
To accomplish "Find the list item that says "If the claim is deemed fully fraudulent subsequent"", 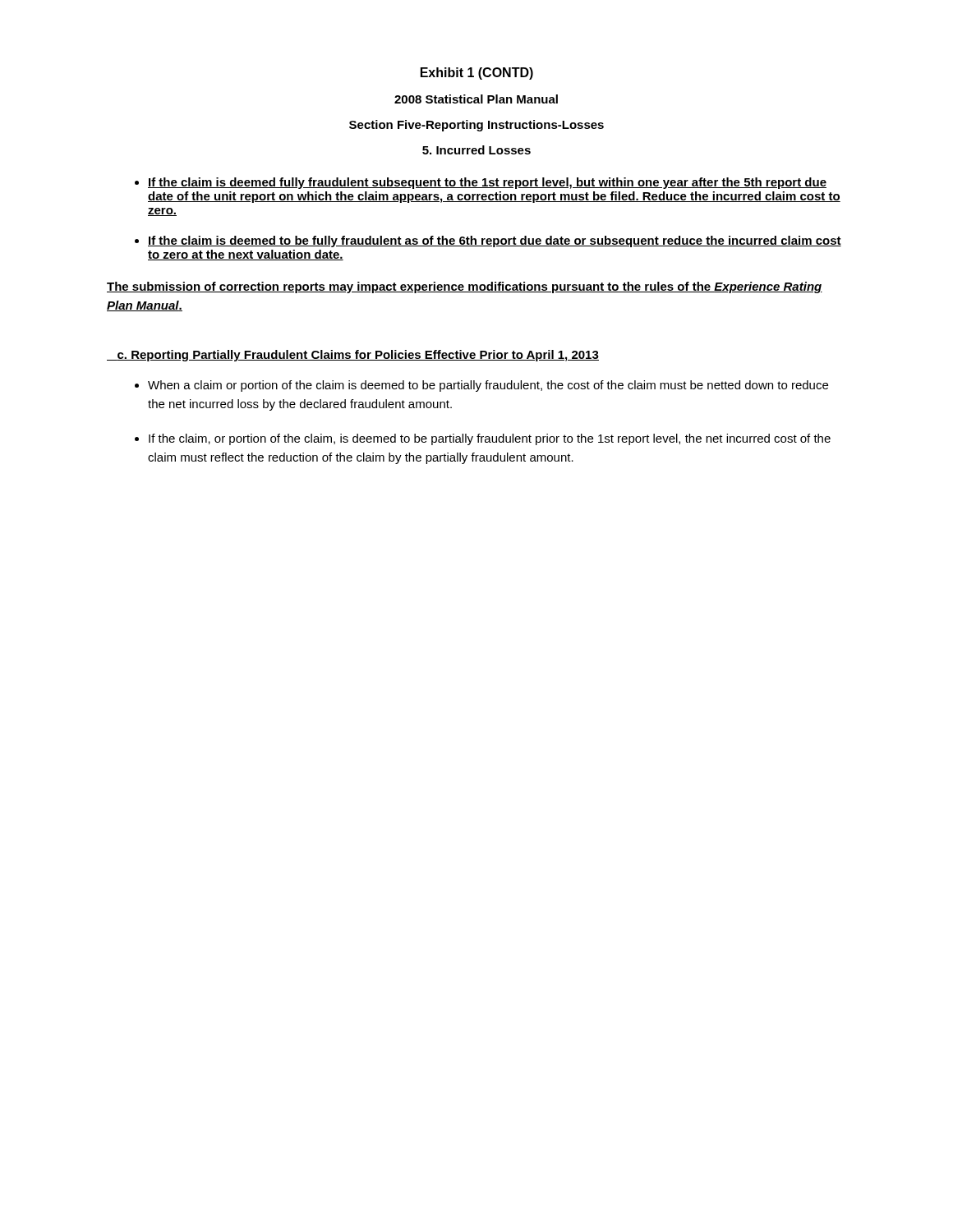I will (494, 196).
